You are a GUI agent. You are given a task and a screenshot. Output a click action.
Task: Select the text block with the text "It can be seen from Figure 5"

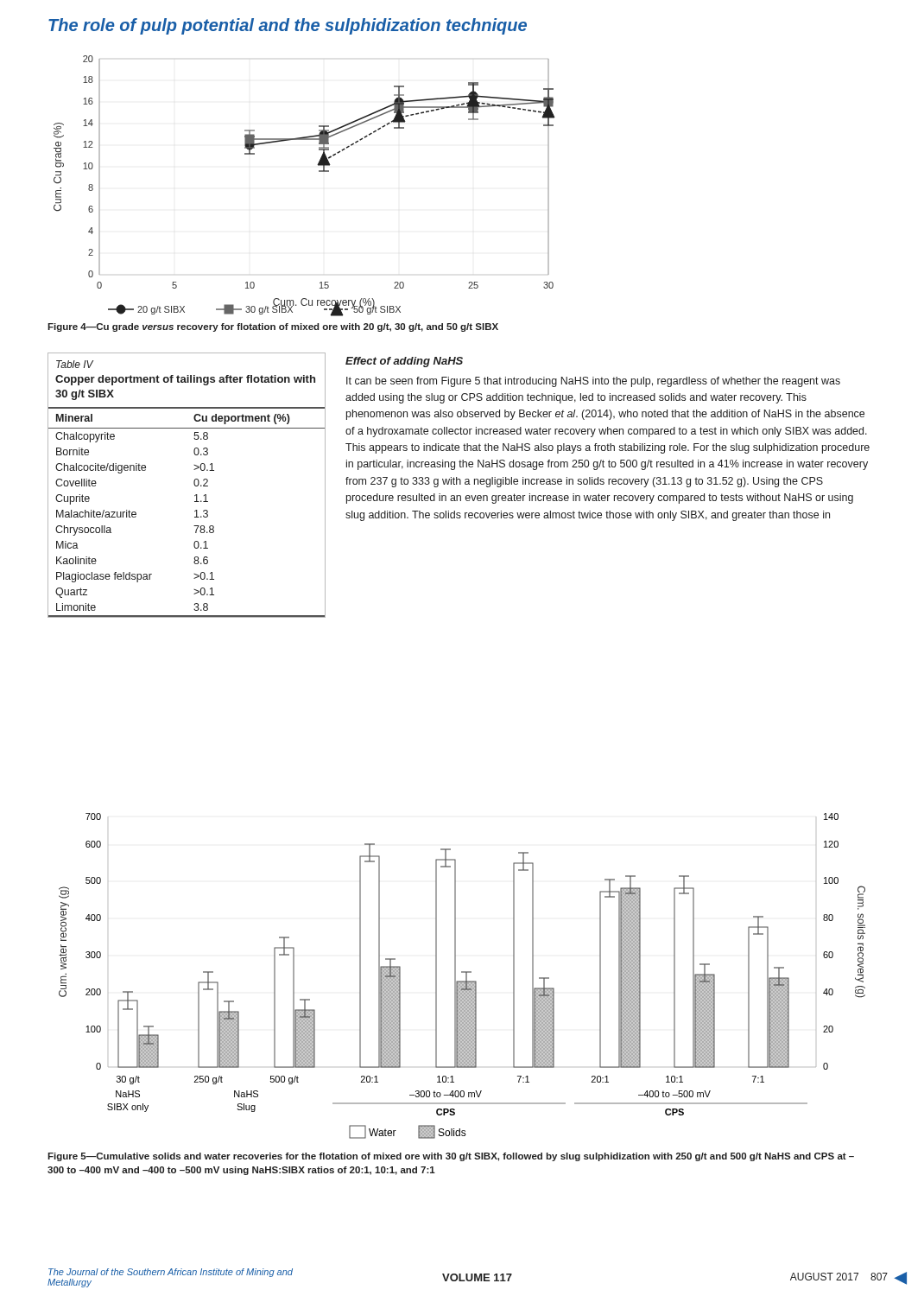[x=608, y=448]
